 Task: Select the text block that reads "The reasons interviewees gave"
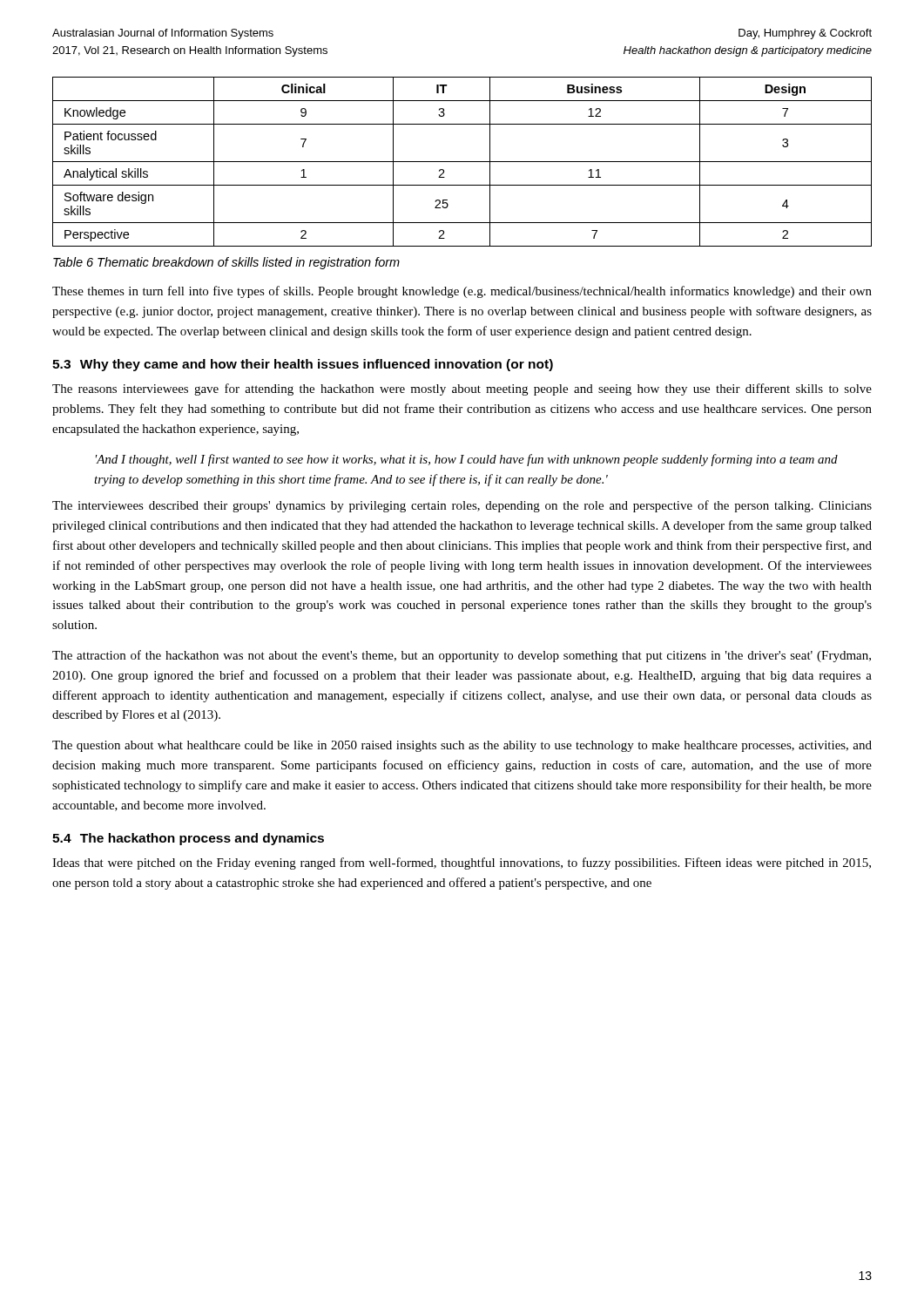pyautogui.click(x=462, y=409)
